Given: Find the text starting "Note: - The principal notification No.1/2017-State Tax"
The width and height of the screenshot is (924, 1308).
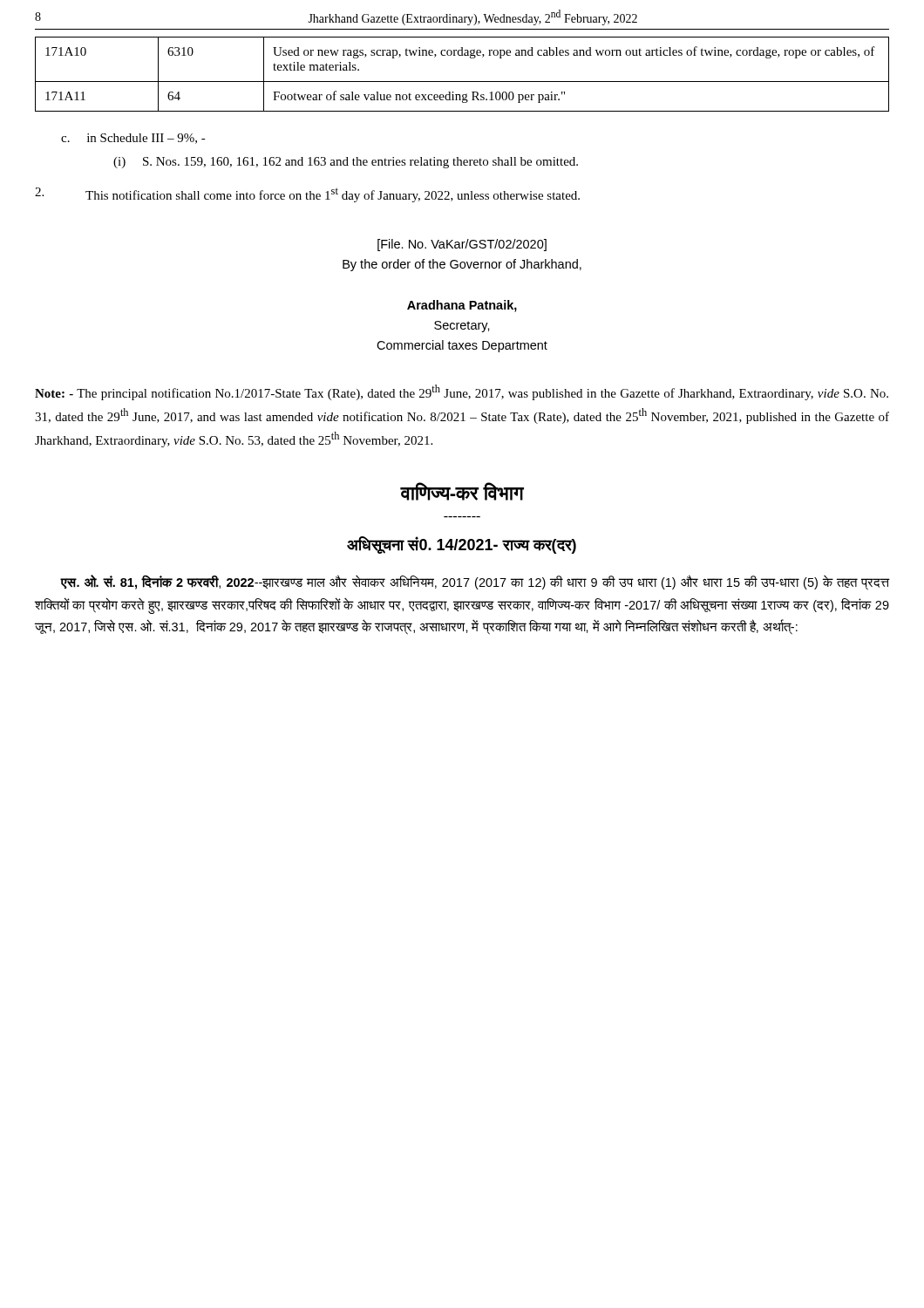Looking at the screenshot, I should point(462,415).
